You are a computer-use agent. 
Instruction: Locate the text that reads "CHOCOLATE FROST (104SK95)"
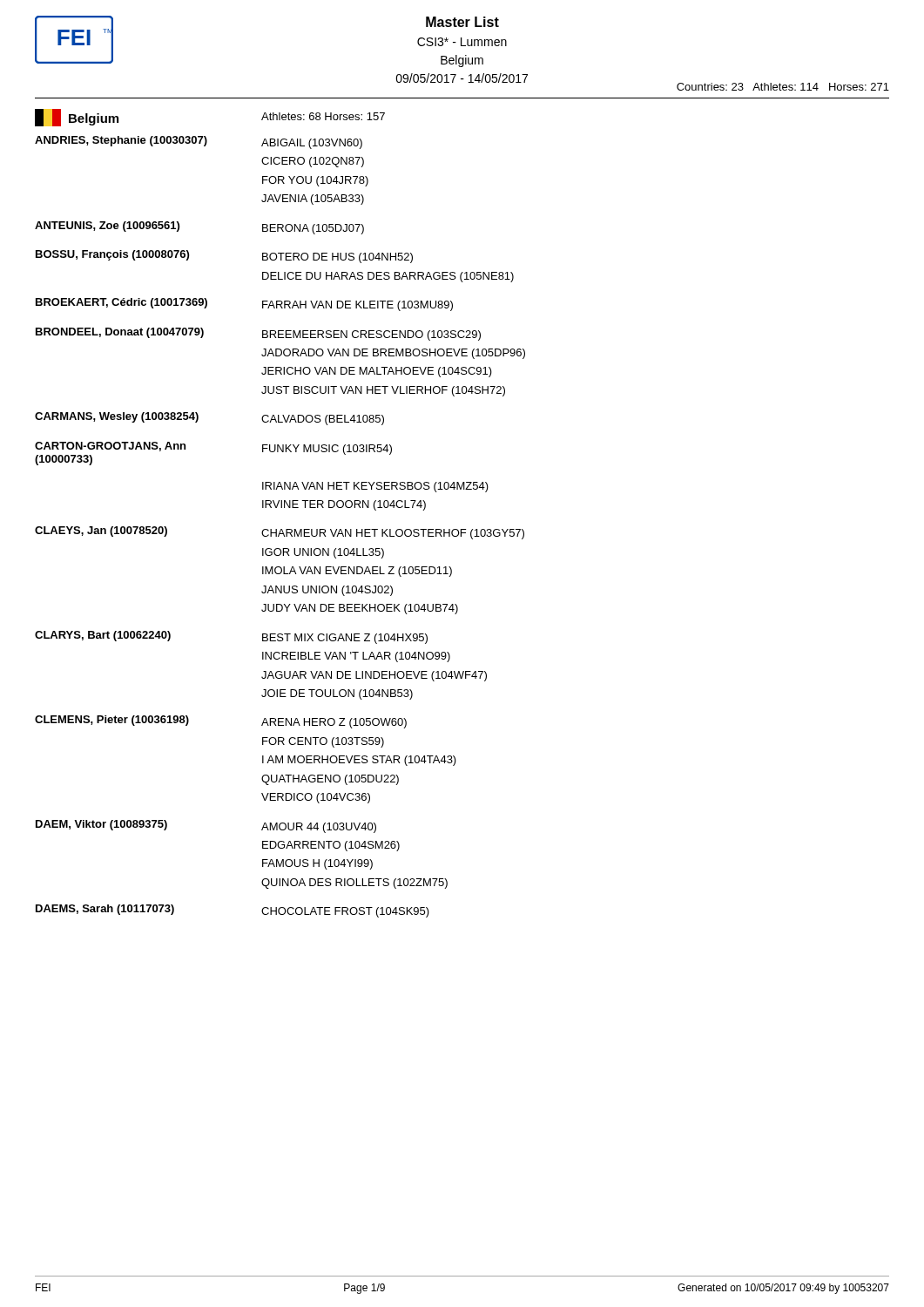[345, 911]
